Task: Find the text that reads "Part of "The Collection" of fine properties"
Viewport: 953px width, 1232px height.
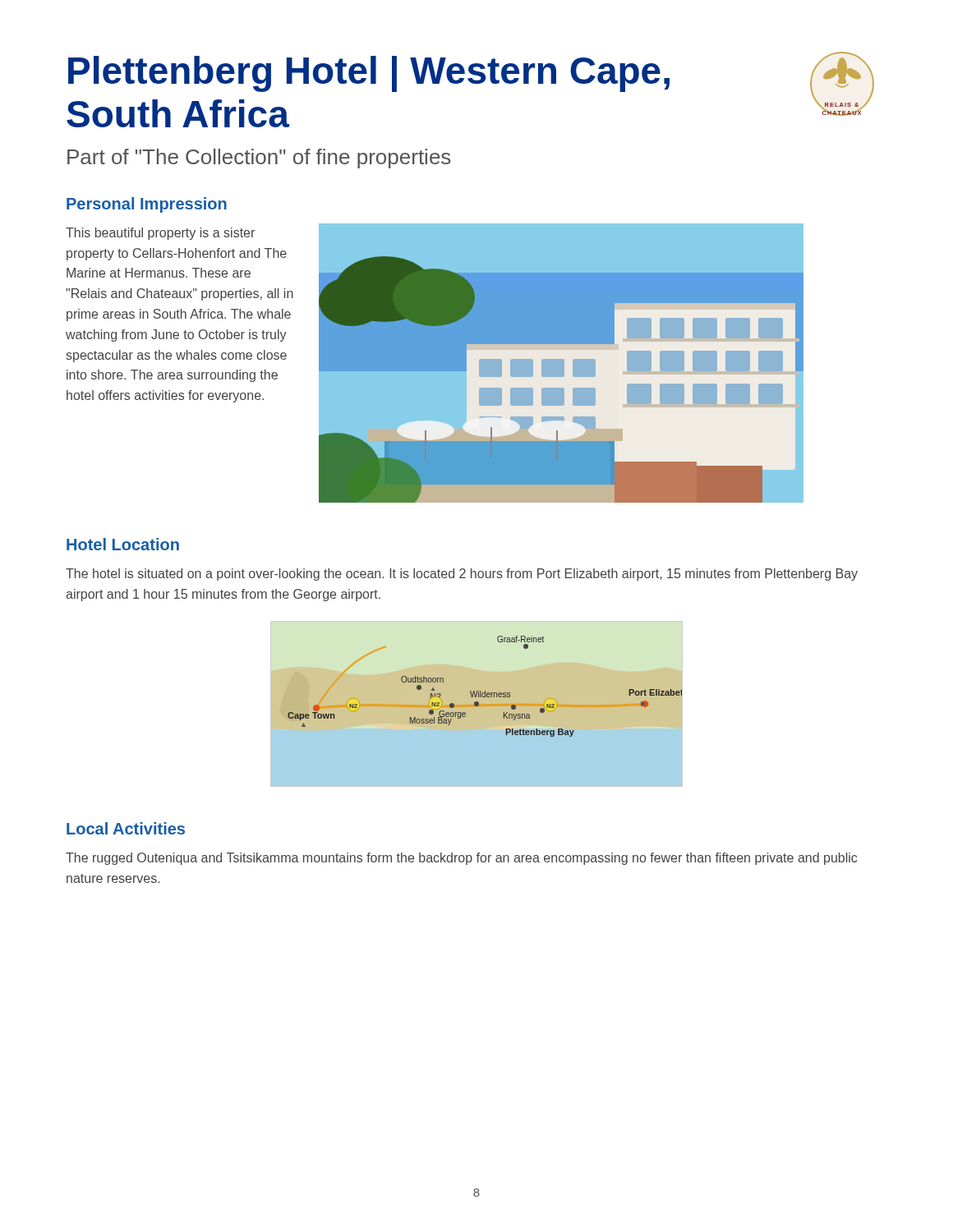Action: coord(259,159)
